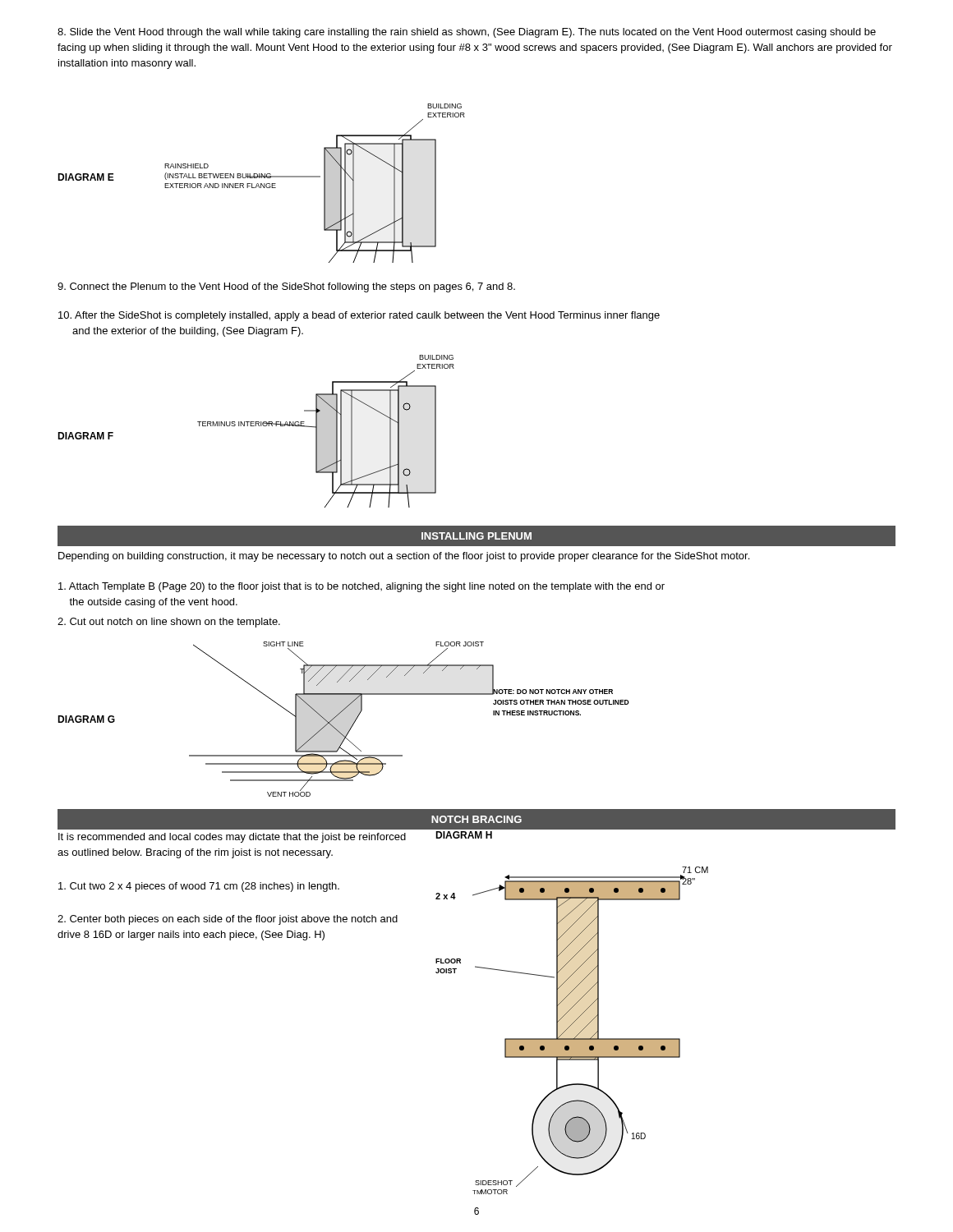Find the list item that reads "Cut two 2"
Viewport: 953px width, 1232px height.
click(x=199, y=886)
